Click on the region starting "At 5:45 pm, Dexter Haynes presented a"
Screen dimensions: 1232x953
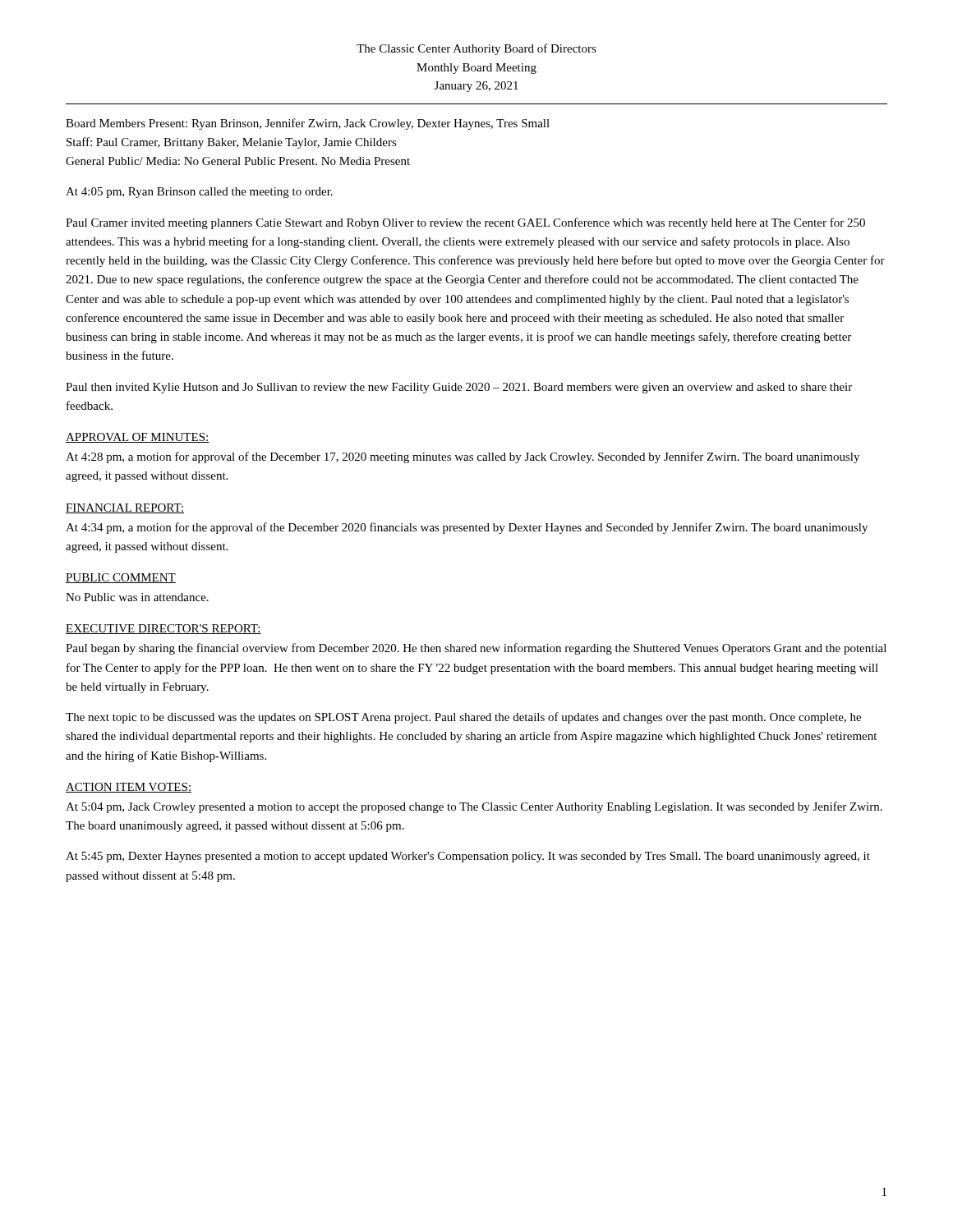[468, 866]
